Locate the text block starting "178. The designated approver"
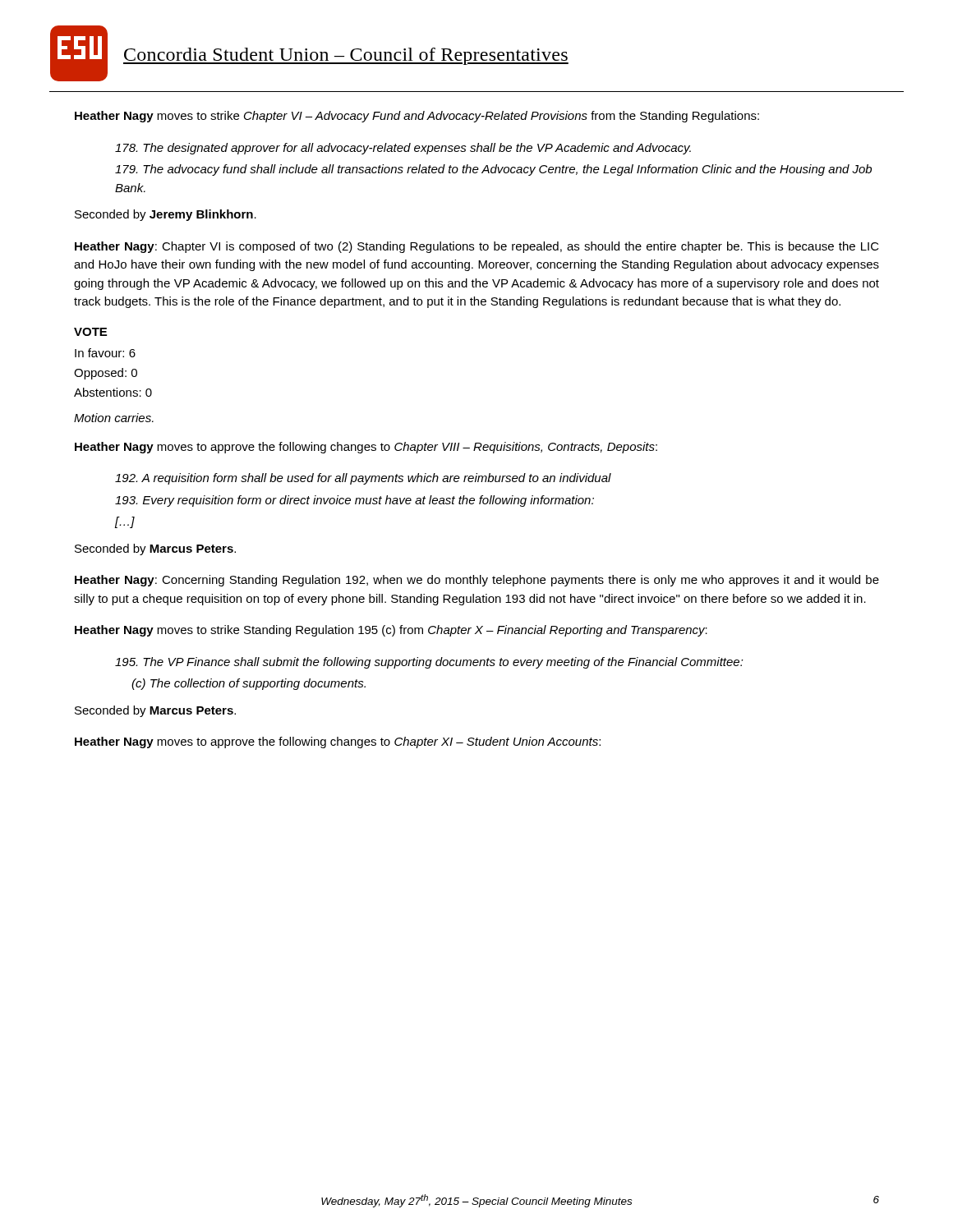Image resolution: width=953 pixels, height=1232 pixels. [x=404, y=147]
